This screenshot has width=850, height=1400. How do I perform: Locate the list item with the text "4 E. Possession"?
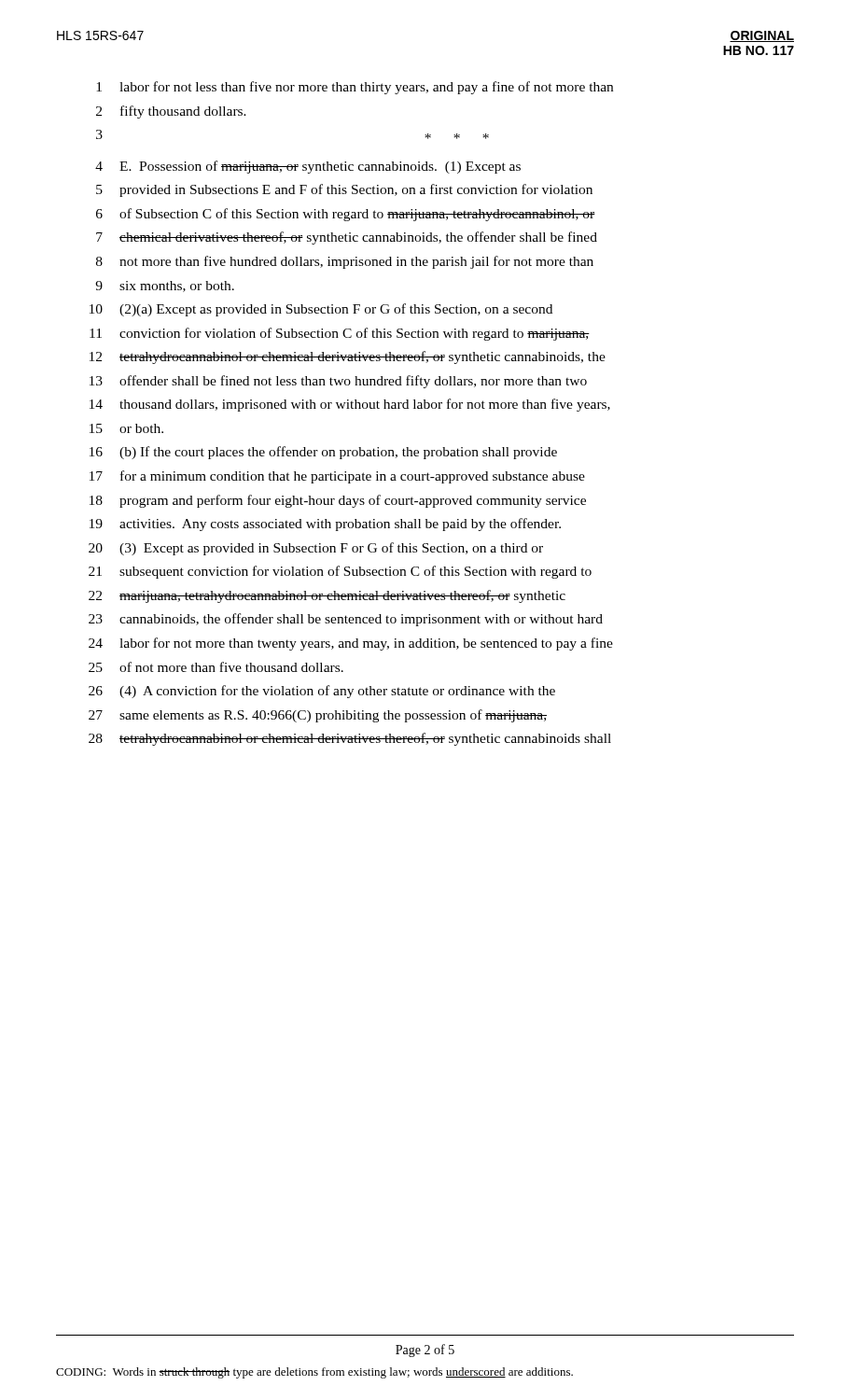point(425,166)
